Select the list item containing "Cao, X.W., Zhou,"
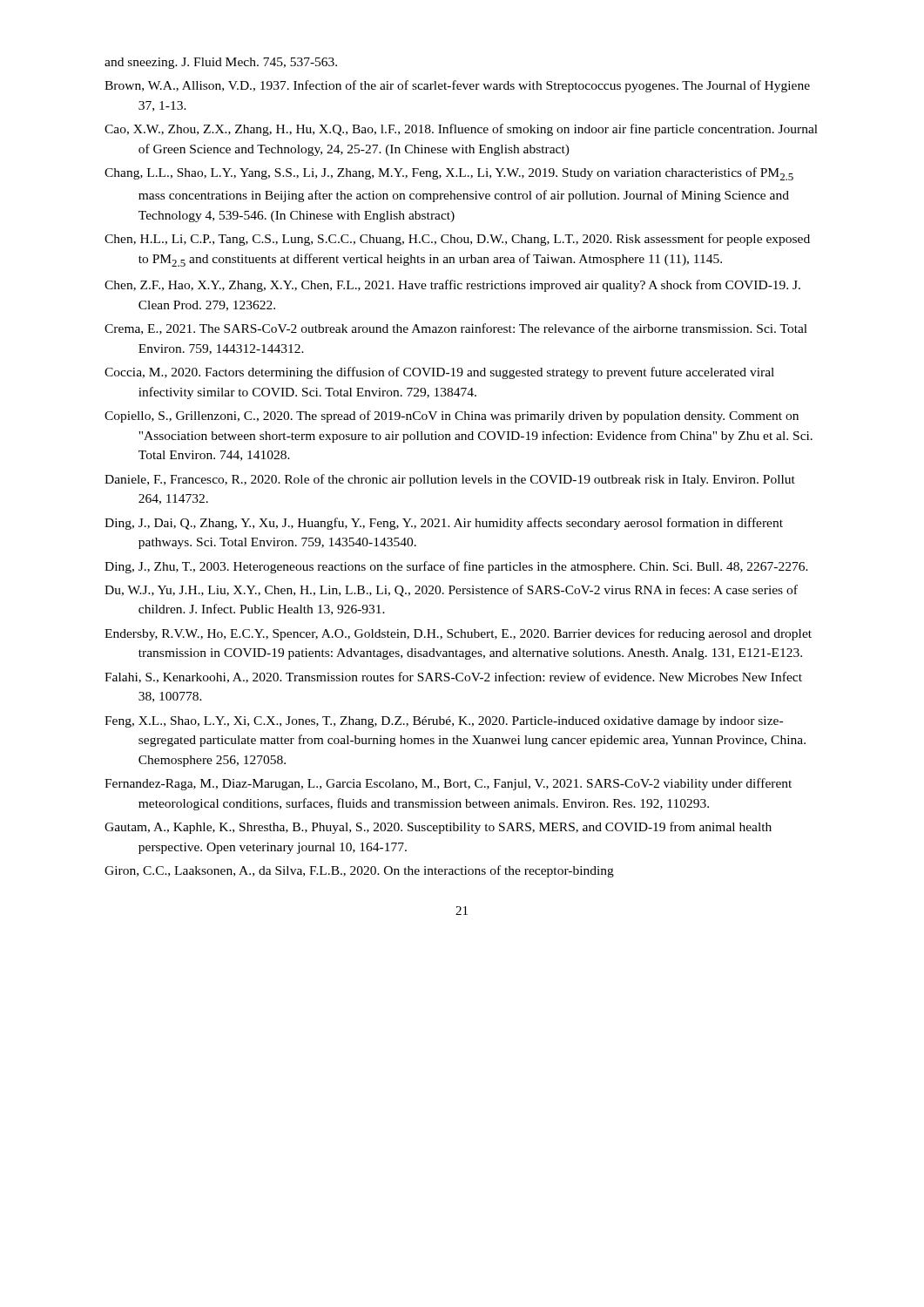The width and height of the screenshot is (924, 1307). tap(461, 139)
